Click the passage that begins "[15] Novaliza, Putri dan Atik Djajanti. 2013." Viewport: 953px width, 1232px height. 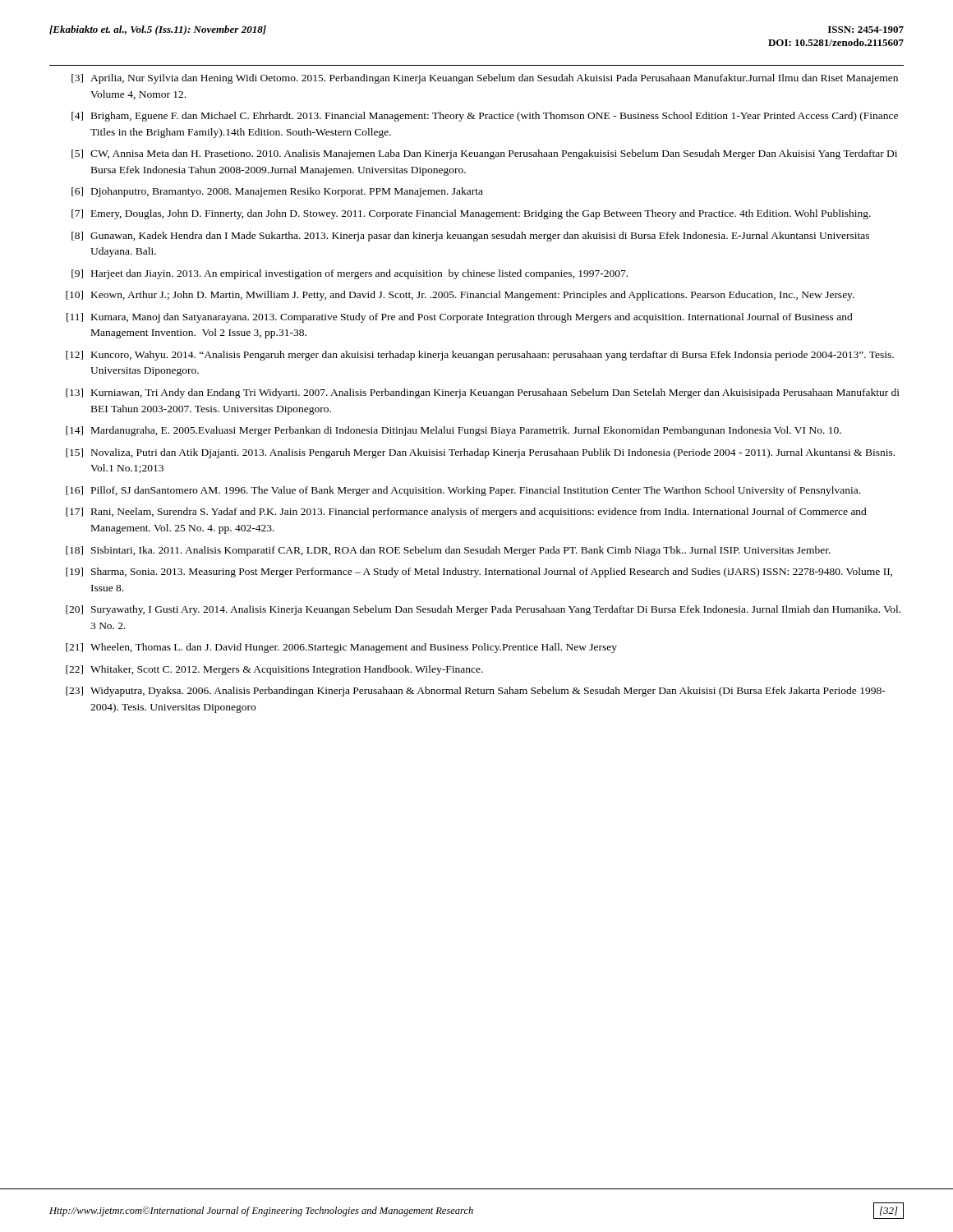476,460
